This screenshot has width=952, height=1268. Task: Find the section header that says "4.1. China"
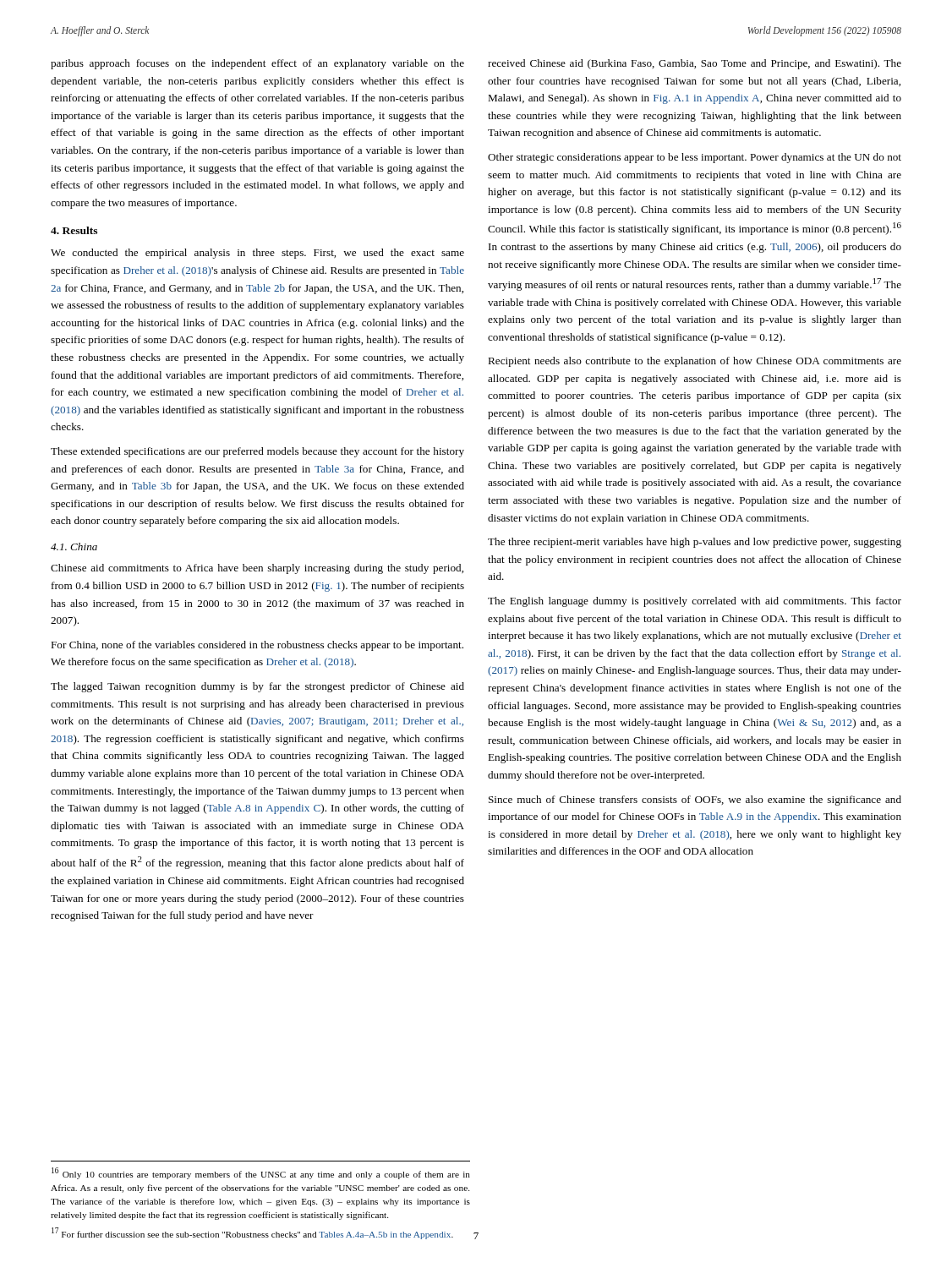pyautogui.click(x=74, y=546)
